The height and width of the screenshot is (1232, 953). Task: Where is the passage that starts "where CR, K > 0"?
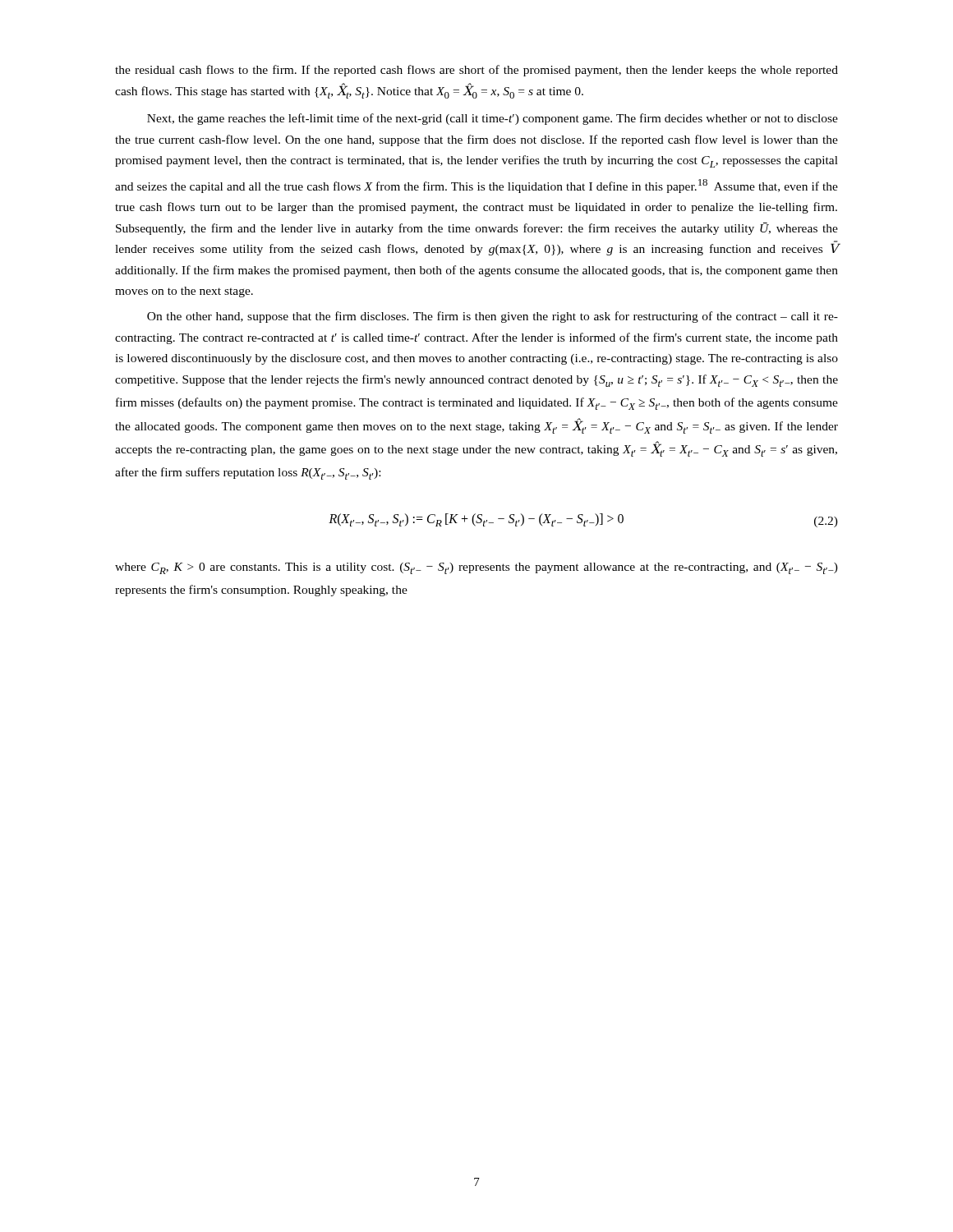(x=476, y=578)
